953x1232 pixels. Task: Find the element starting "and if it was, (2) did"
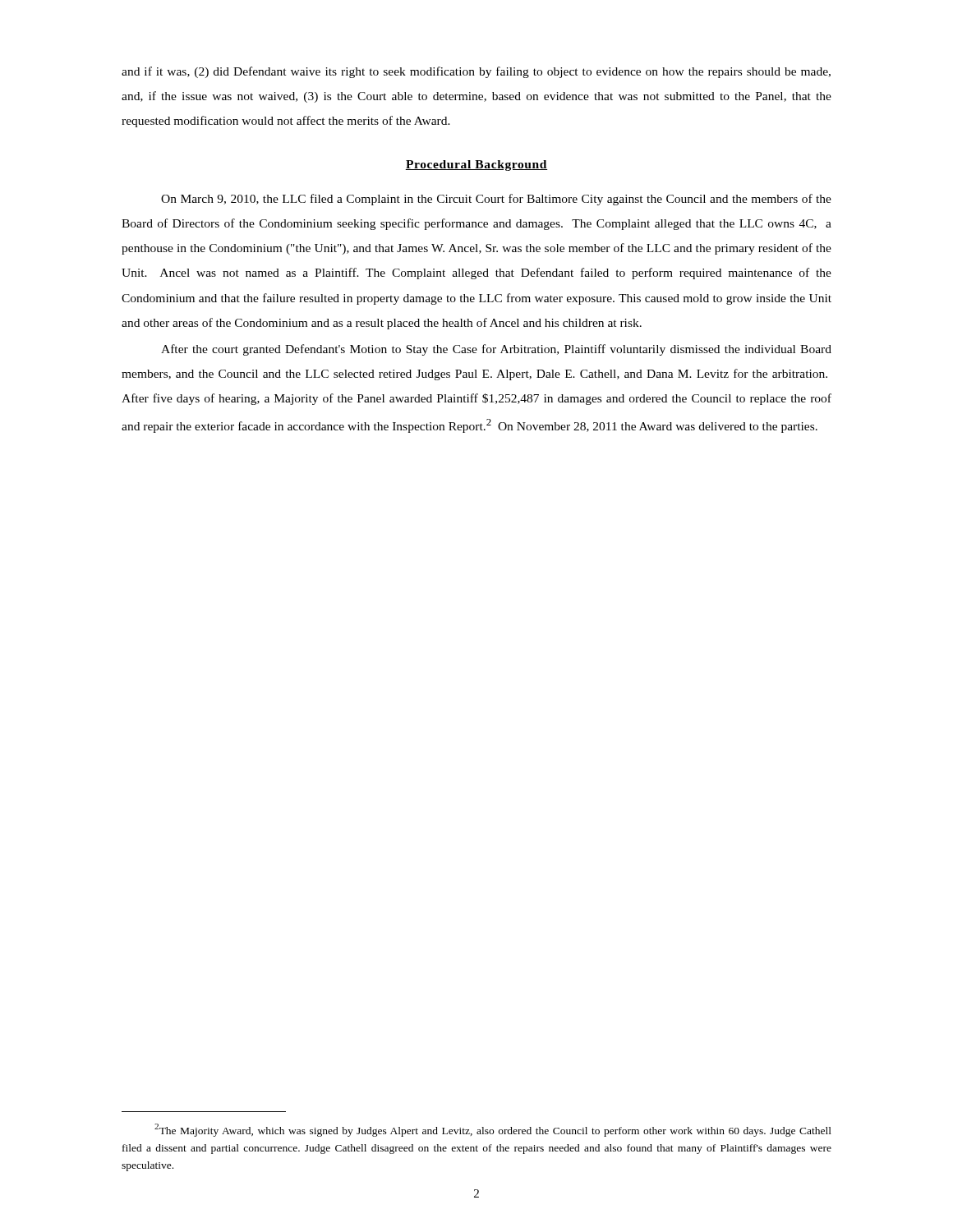[476, 96]
